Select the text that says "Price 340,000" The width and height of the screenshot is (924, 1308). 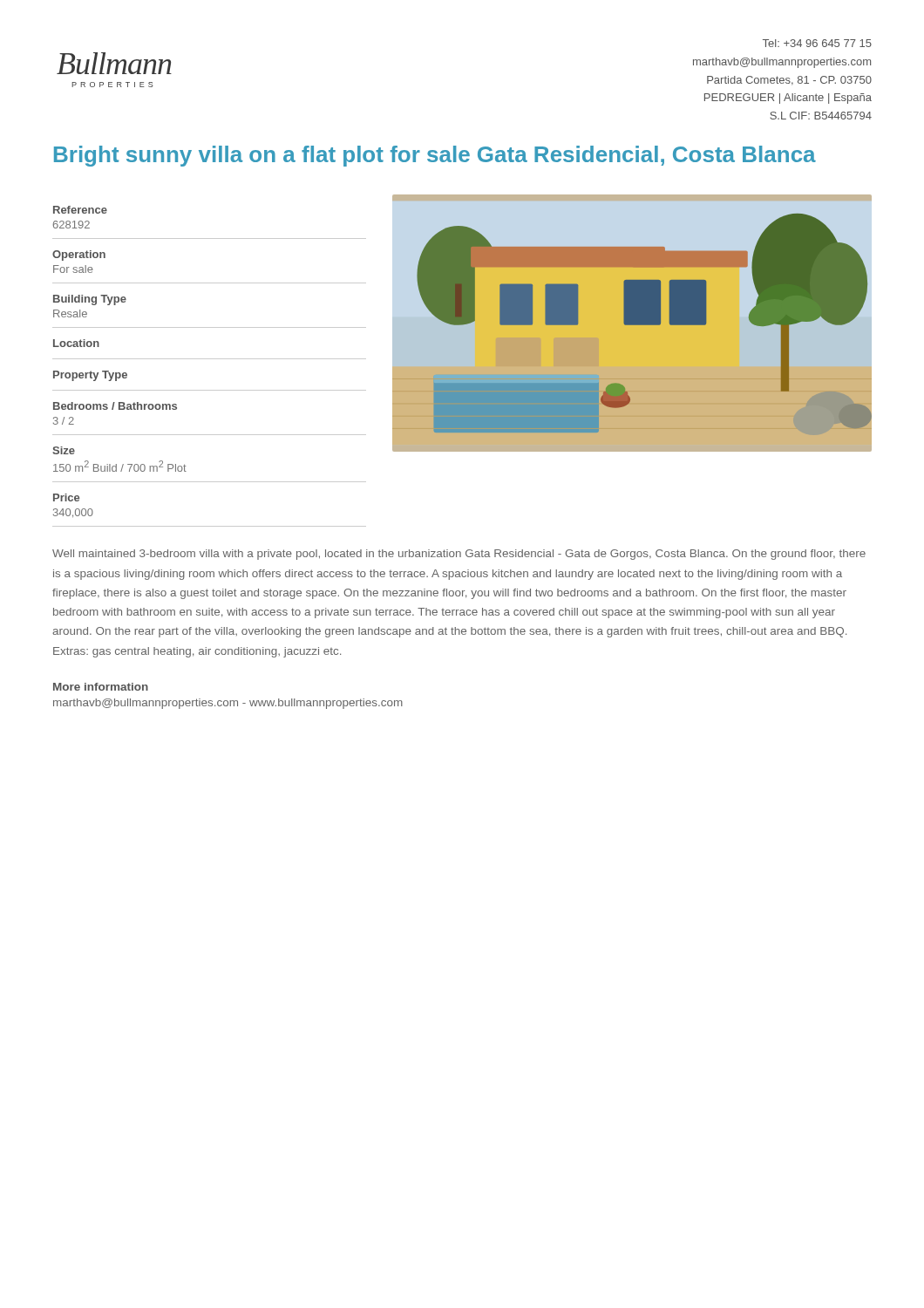[66, 497]
